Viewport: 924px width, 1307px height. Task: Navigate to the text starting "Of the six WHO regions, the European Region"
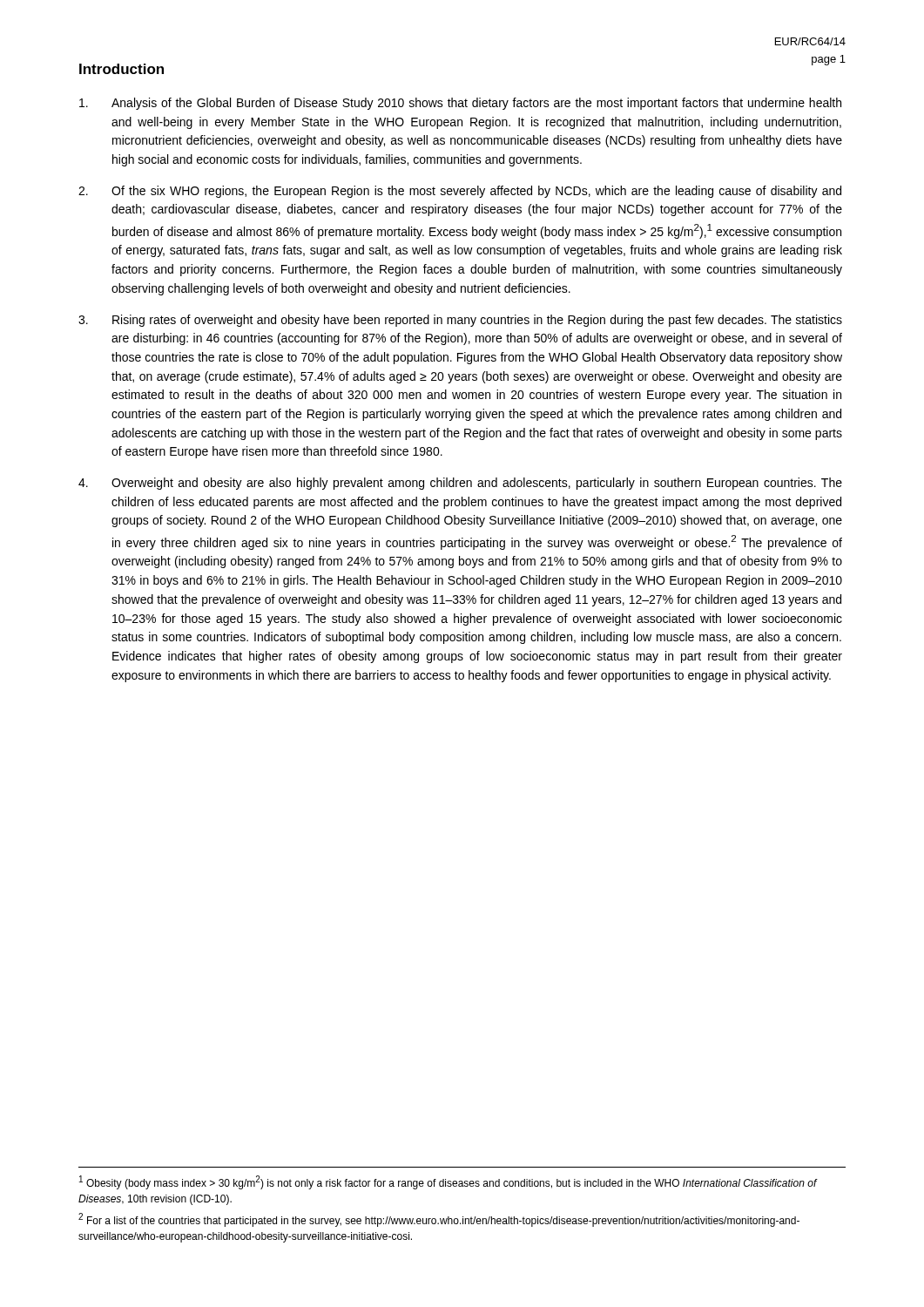[x=460, y=240]
